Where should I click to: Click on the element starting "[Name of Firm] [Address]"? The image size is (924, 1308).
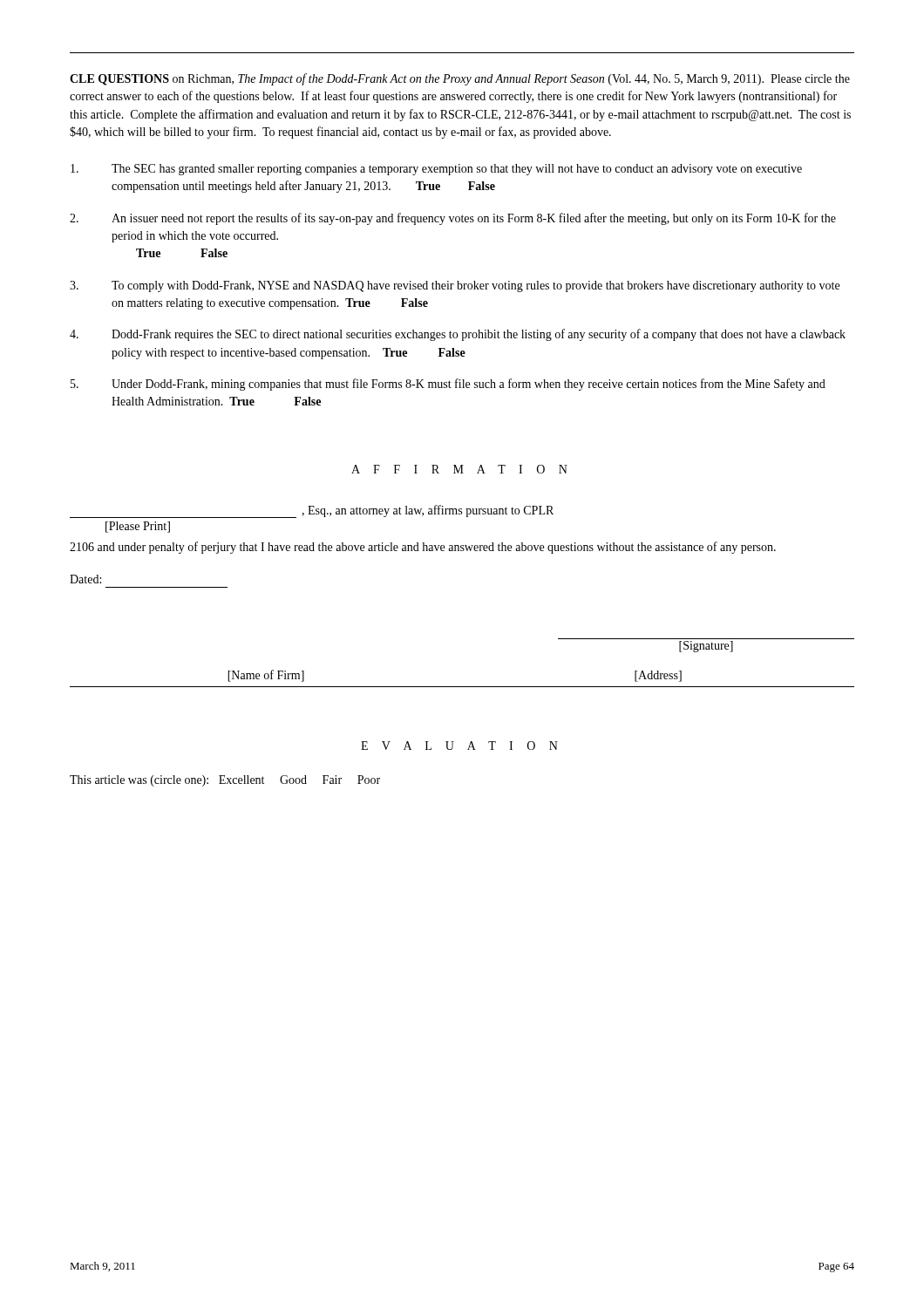(462, 678)
